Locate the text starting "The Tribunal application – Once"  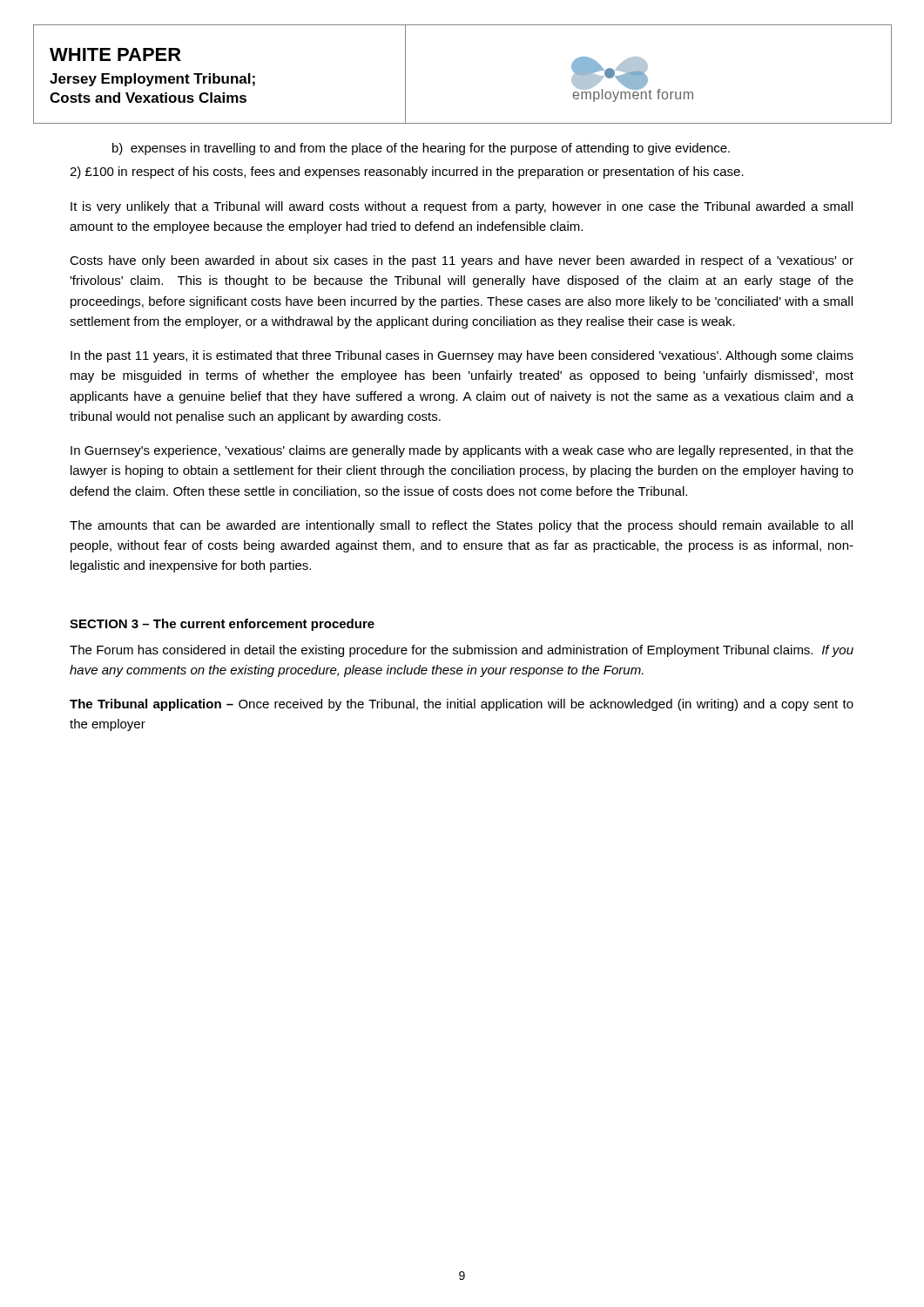[462, 714]
